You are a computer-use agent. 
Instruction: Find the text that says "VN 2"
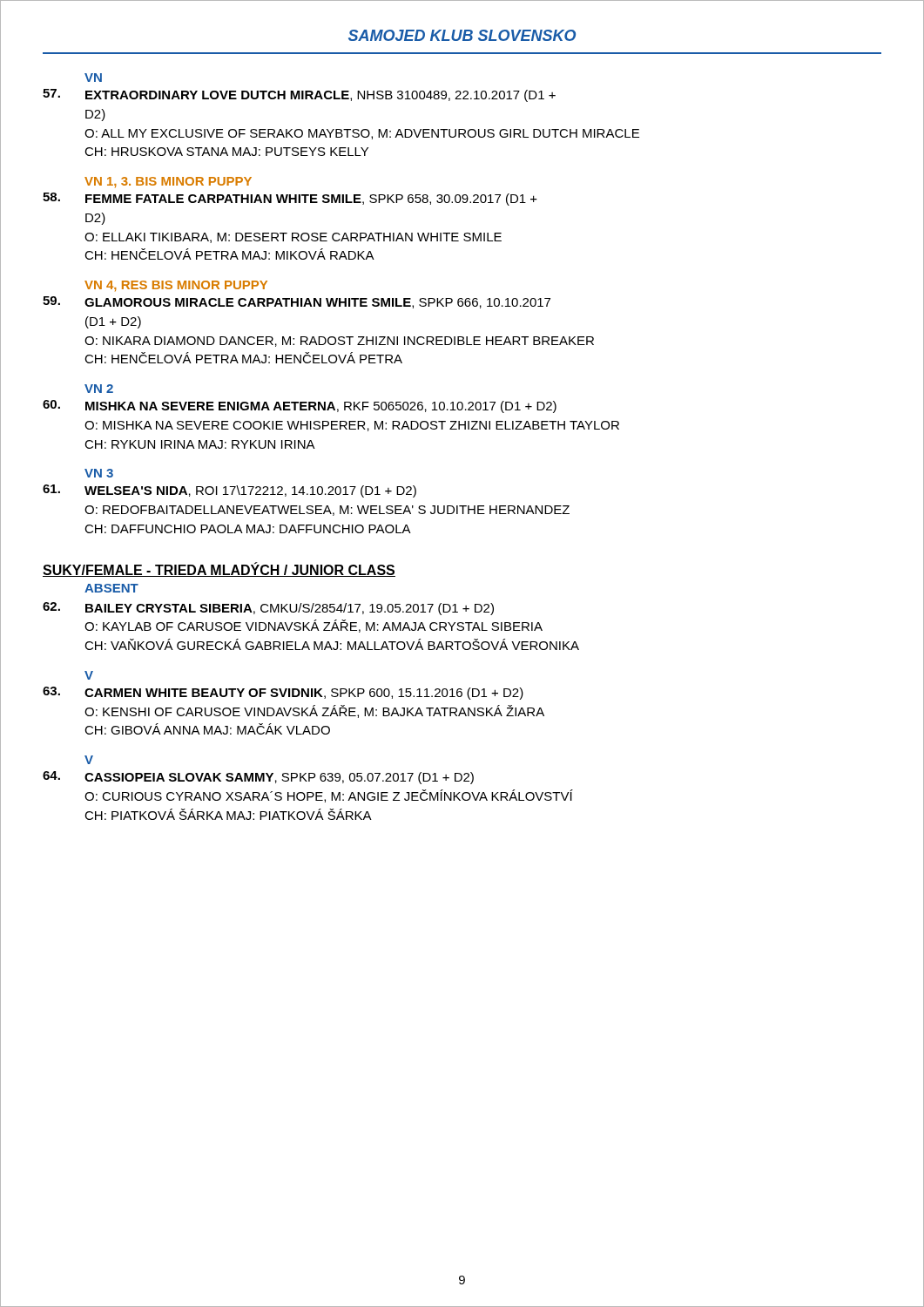tap(99, 388)
